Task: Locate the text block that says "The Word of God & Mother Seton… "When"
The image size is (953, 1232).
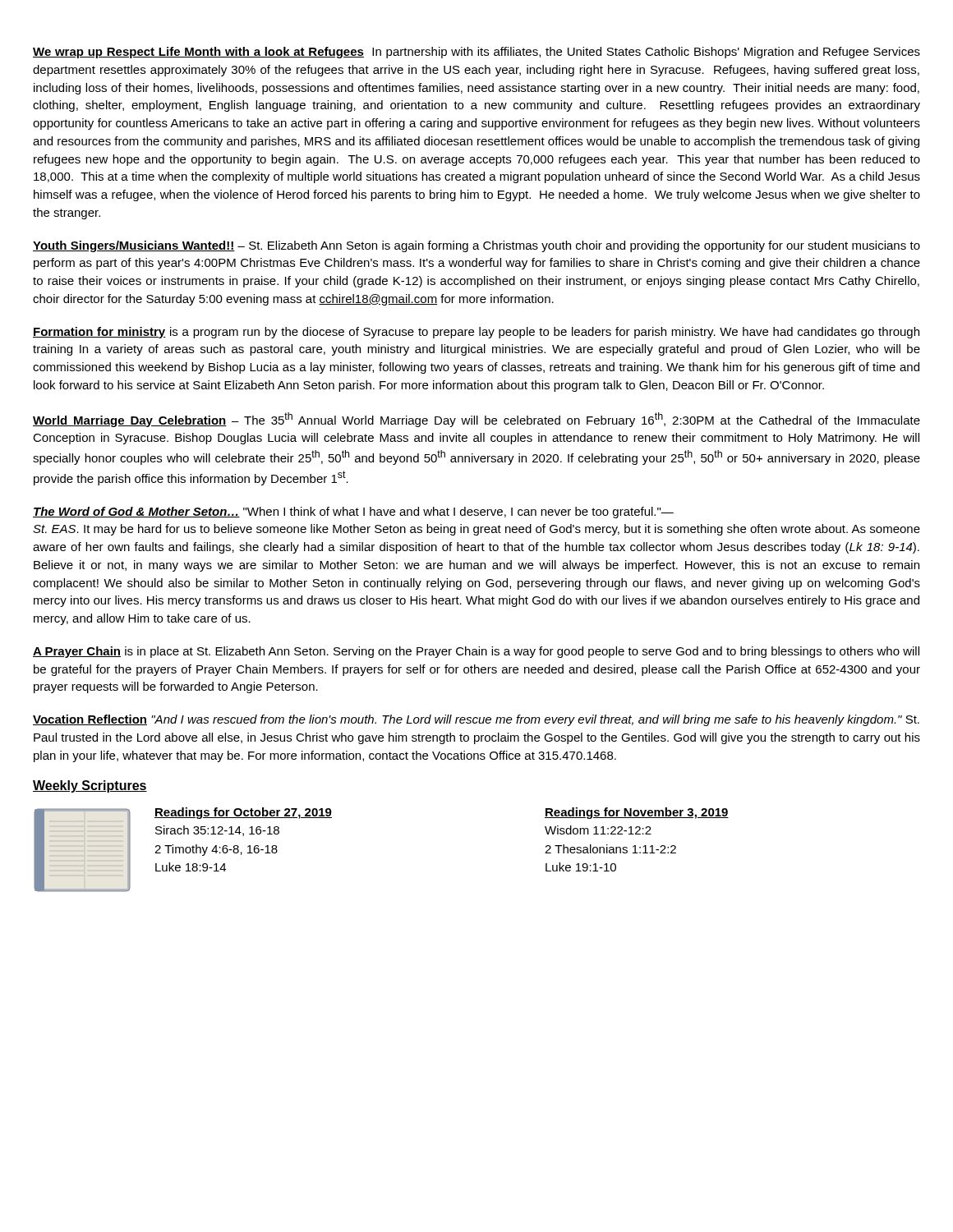Action: [x=476, y=565]
